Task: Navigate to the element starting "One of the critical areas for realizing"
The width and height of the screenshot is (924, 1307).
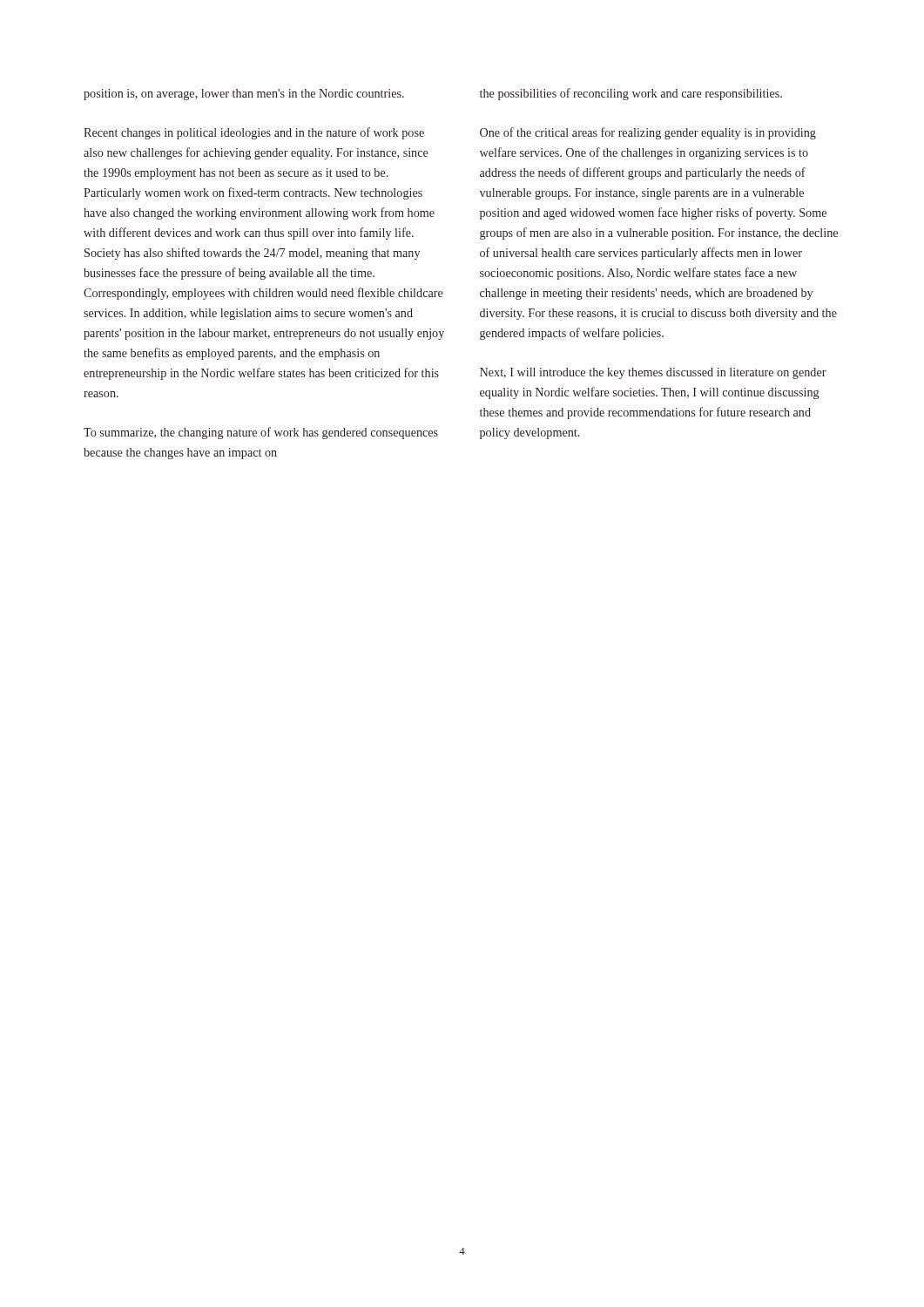Action: (x=659, y=233)
